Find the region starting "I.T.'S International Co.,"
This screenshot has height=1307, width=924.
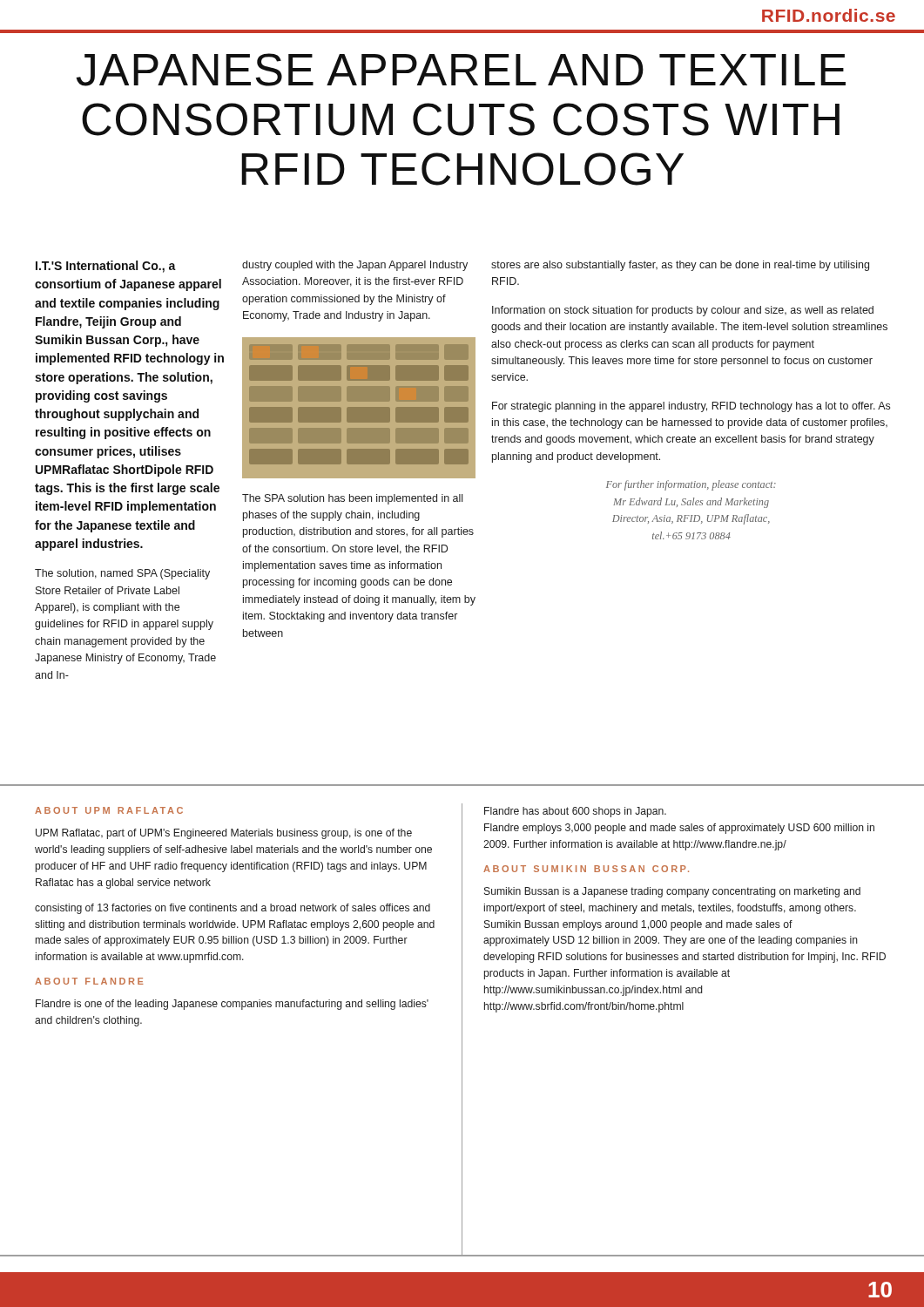tap(131, 470)
